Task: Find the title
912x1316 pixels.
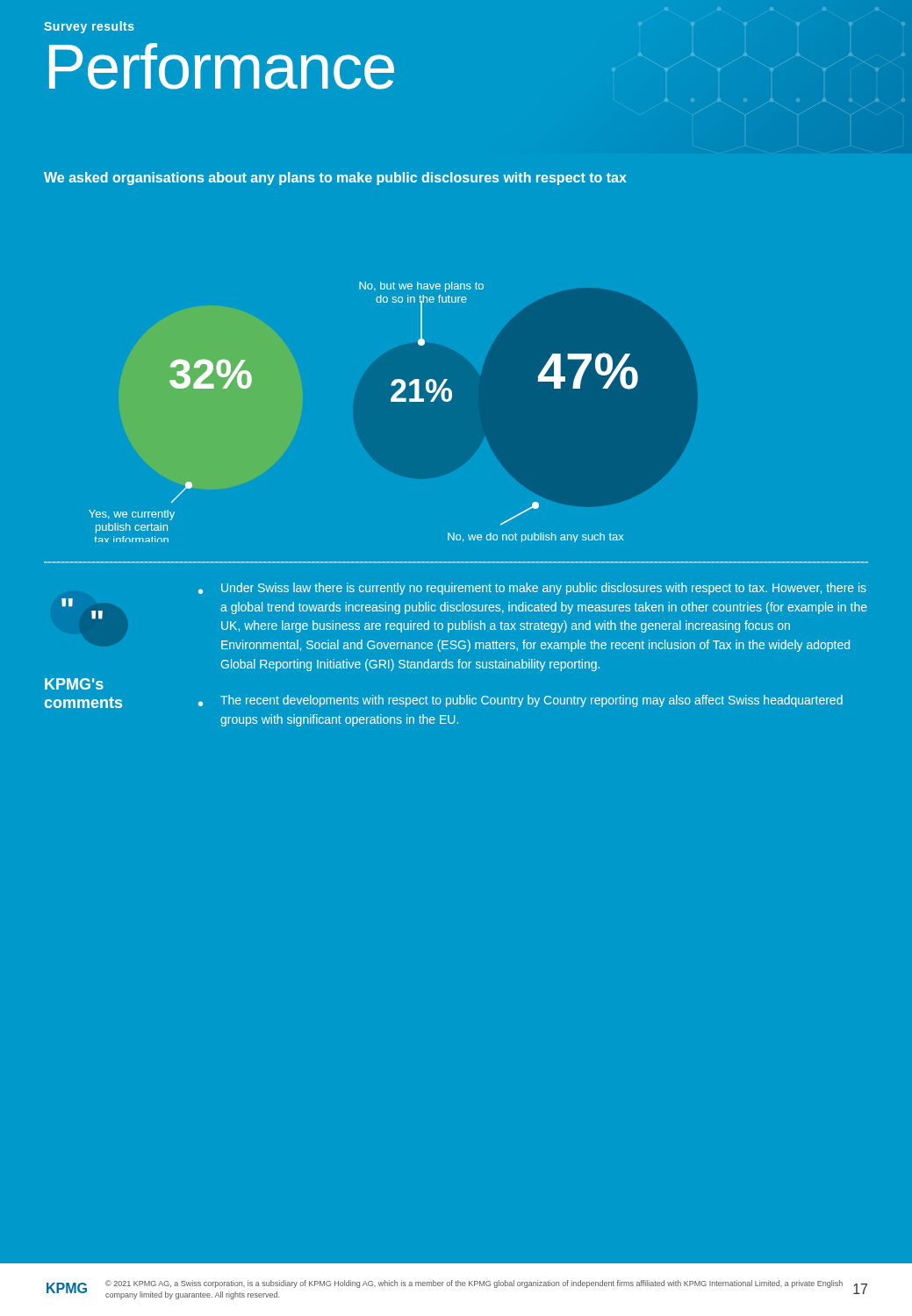Action: (x=220, y=67)
